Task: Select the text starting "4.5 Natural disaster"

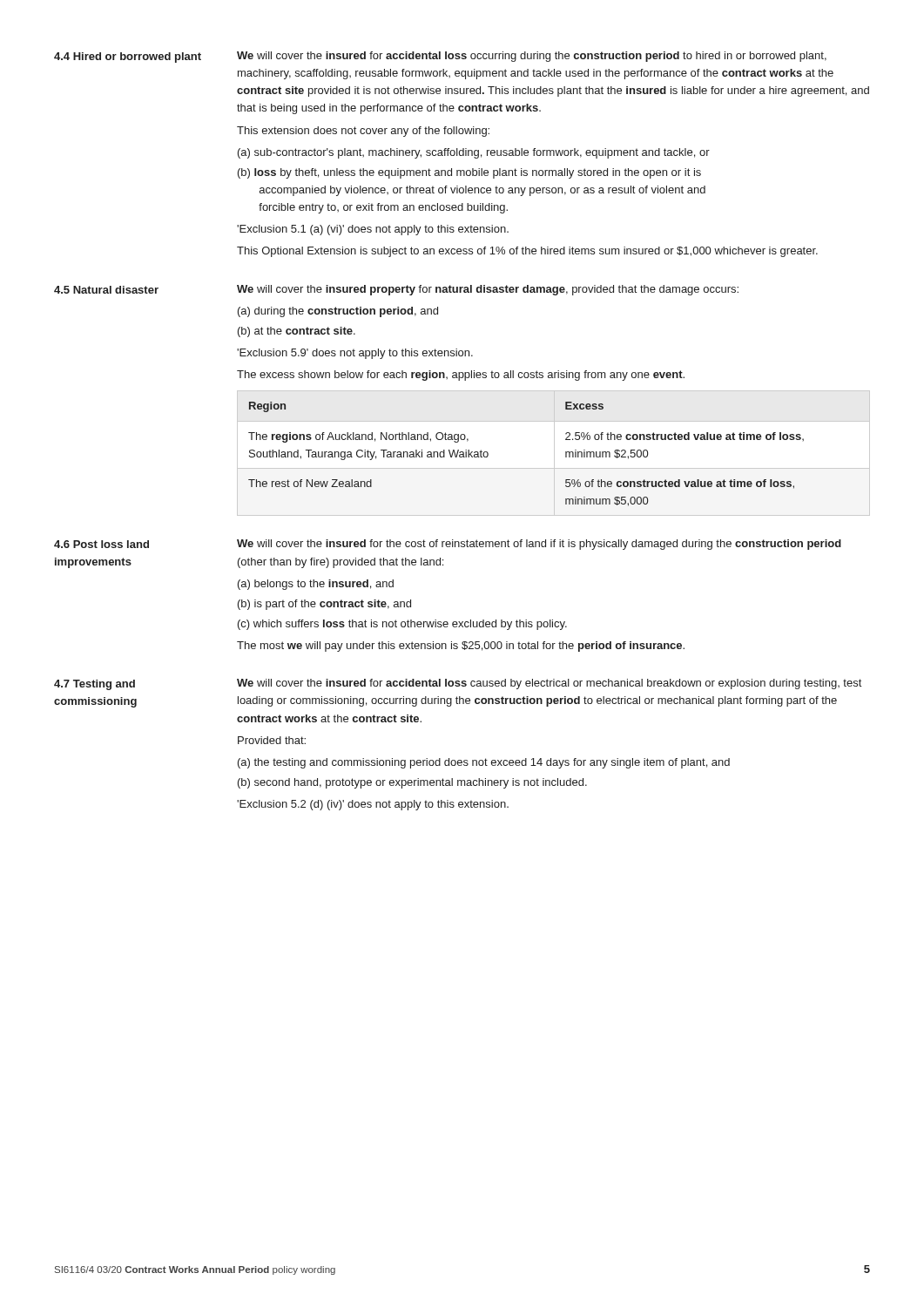Action: coord(106,289)
